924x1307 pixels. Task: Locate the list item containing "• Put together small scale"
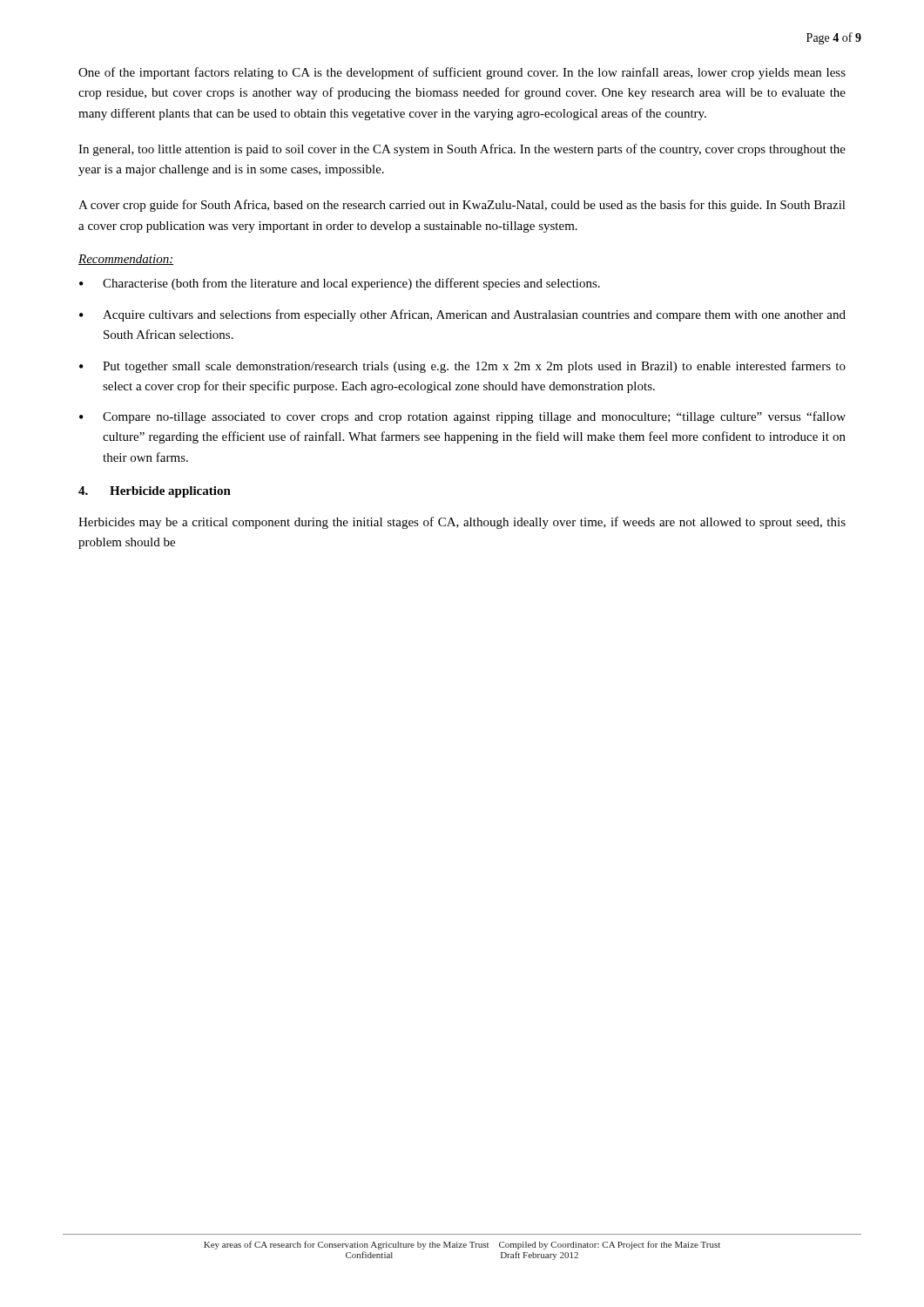(x=462, y=376)
